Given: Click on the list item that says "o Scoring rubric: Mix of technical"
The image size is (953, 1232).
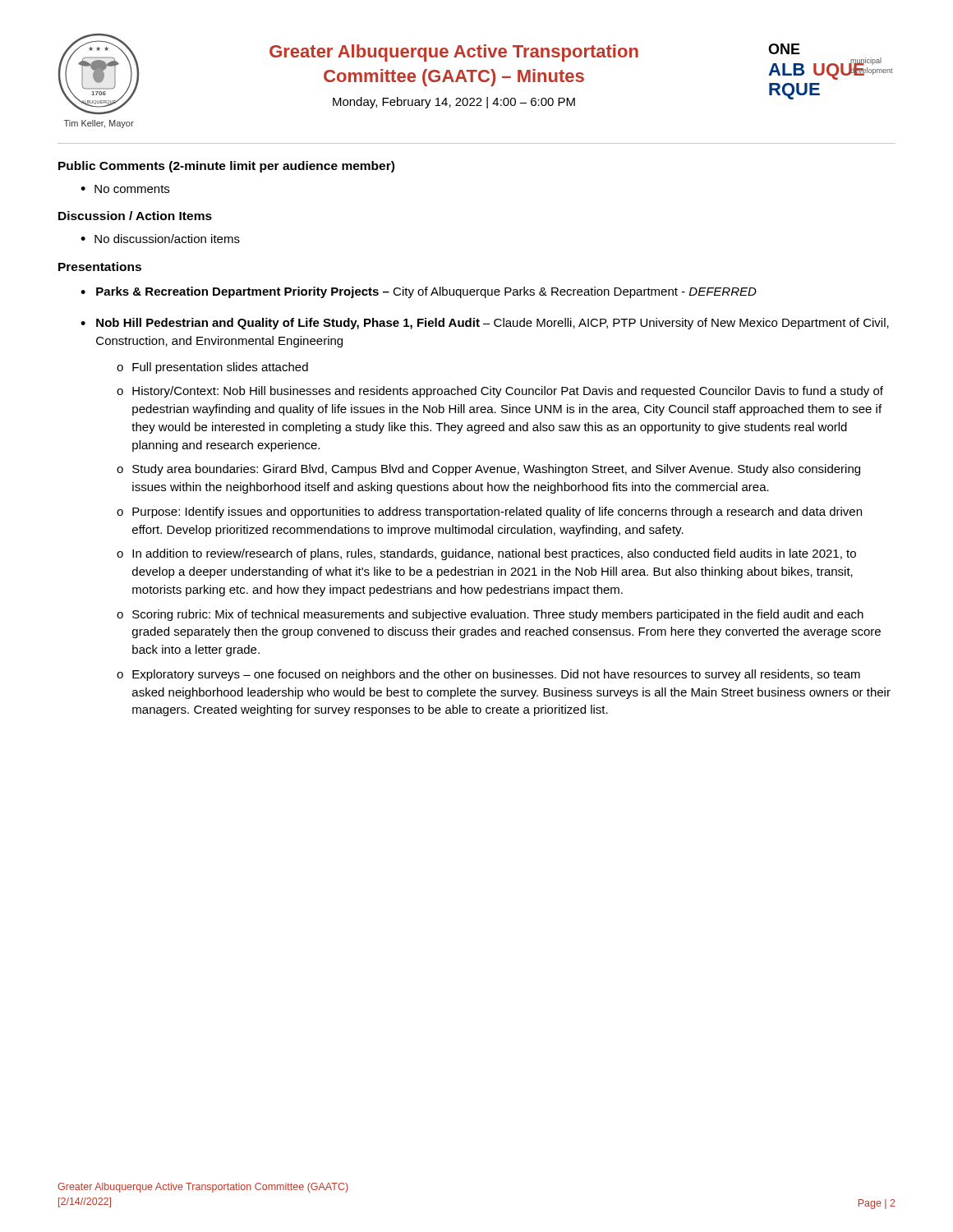Looking at the screenshot, I should click(x=506, y=632).
